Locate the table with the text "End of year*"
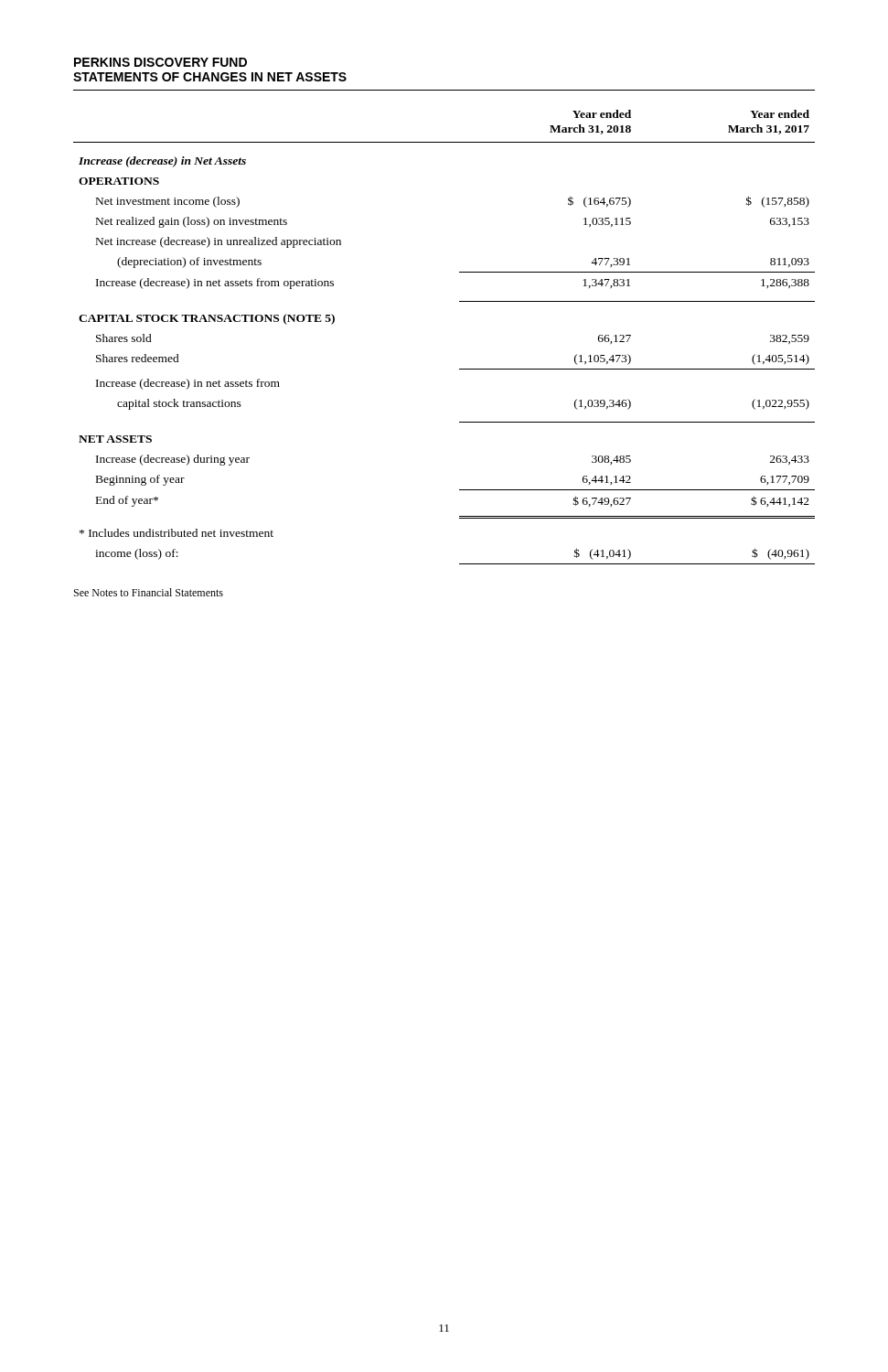Screen dimensions: 1372x888 [x=444, y=335]
